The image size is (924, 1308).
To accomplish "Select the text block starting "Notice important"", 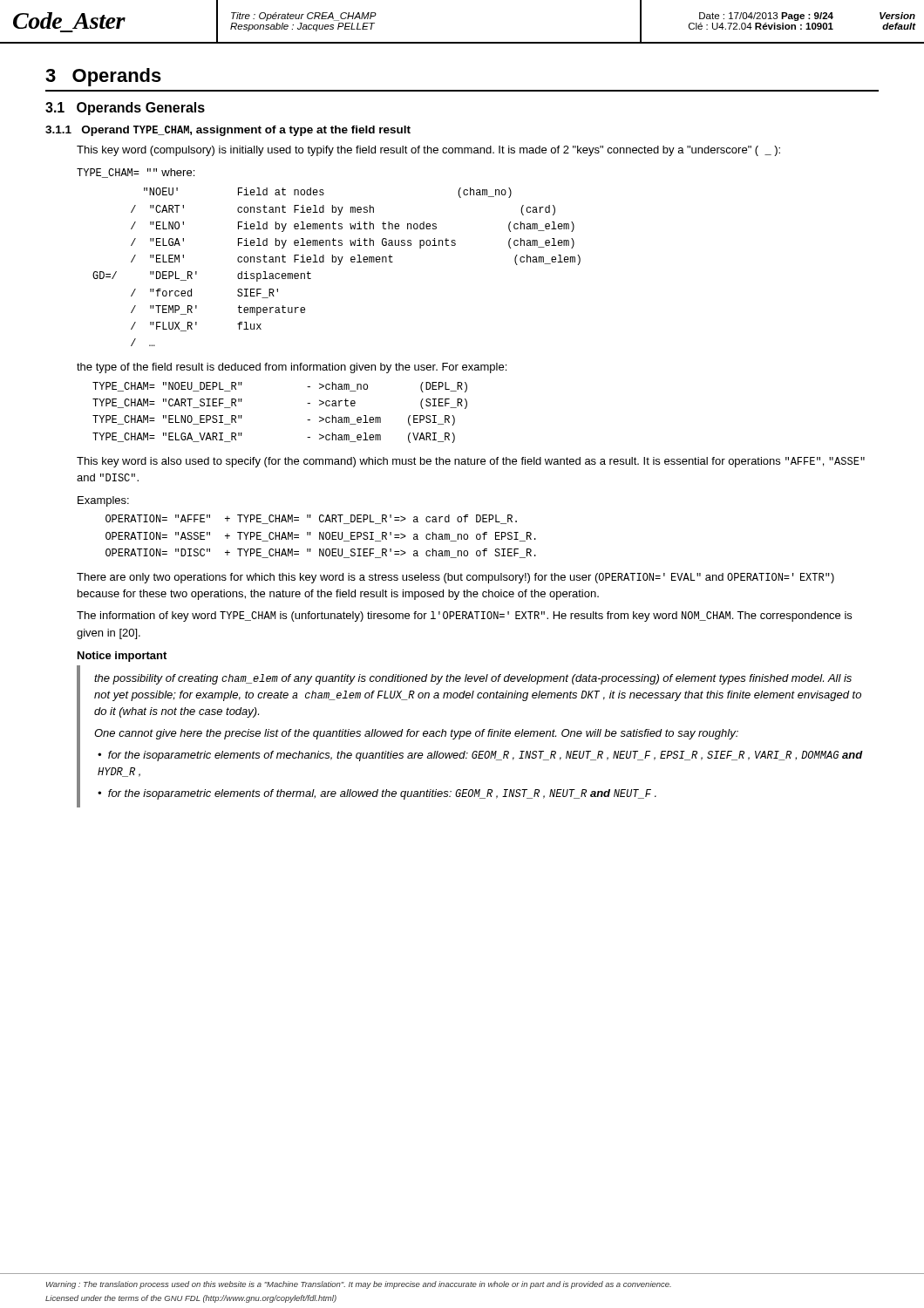I will pos(122,655).
